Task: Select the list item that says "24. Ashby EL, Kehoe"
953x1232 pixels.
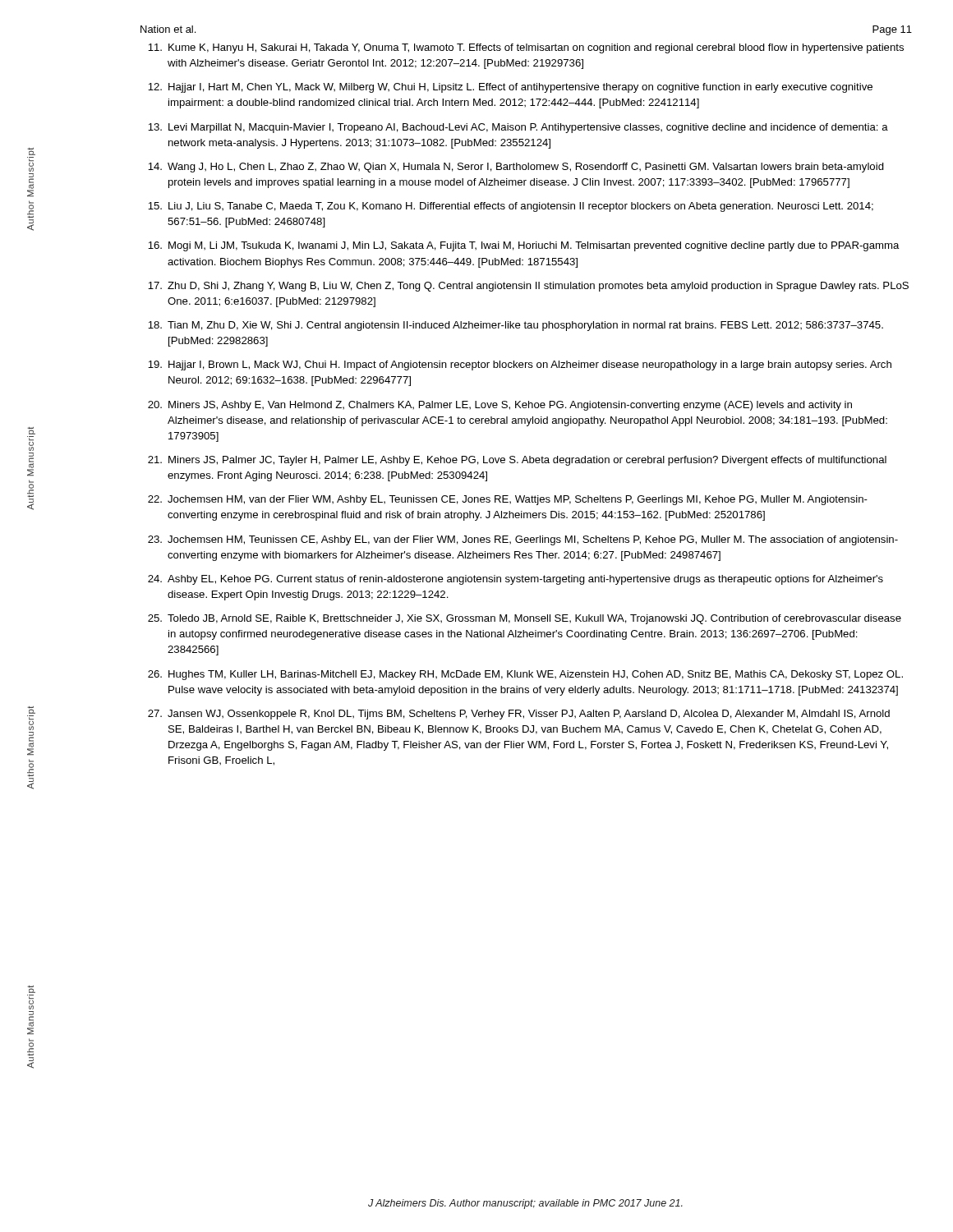Action: point(525,586)
